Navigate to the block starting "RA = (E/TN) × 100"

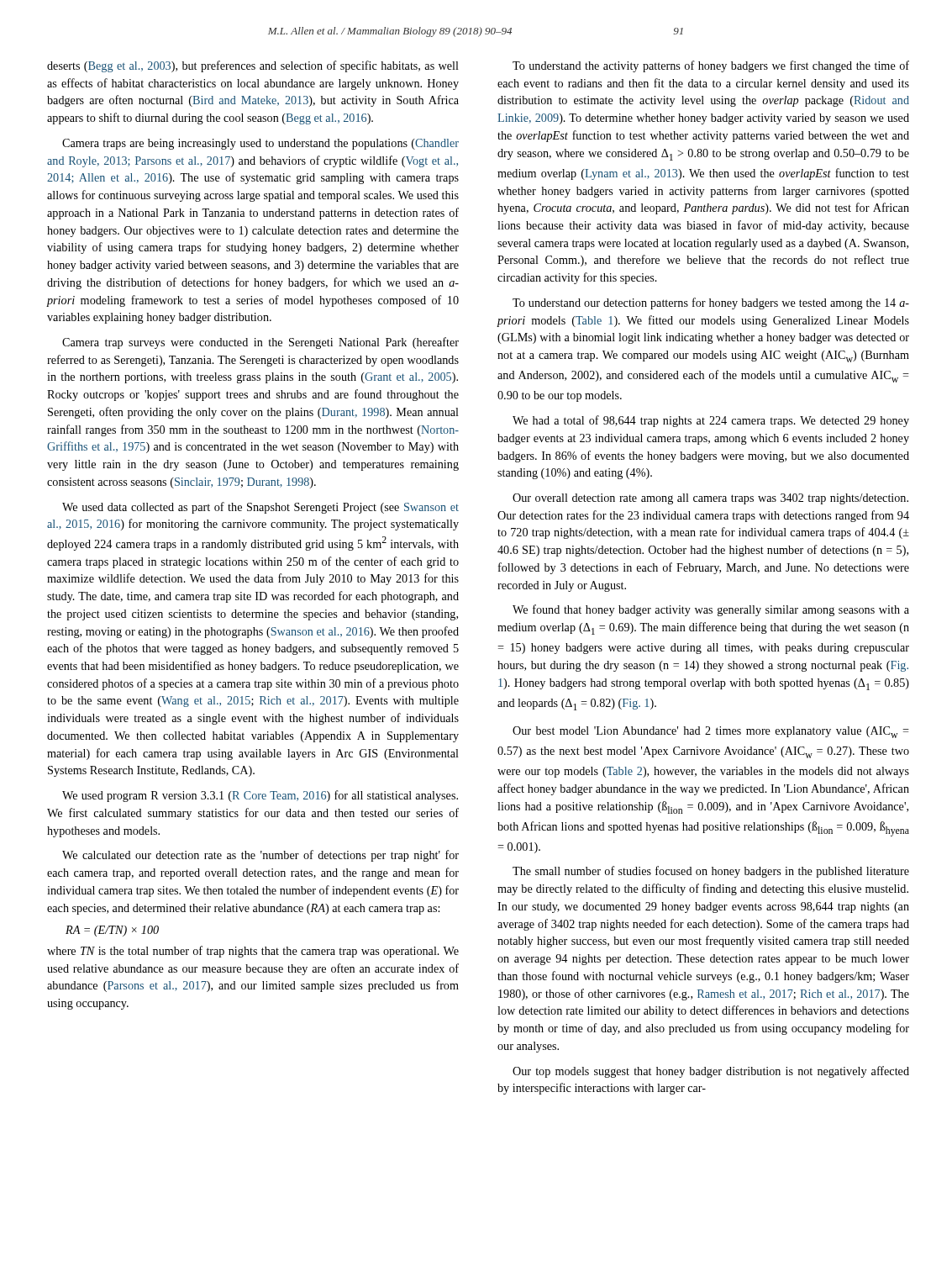click(112, 930)
